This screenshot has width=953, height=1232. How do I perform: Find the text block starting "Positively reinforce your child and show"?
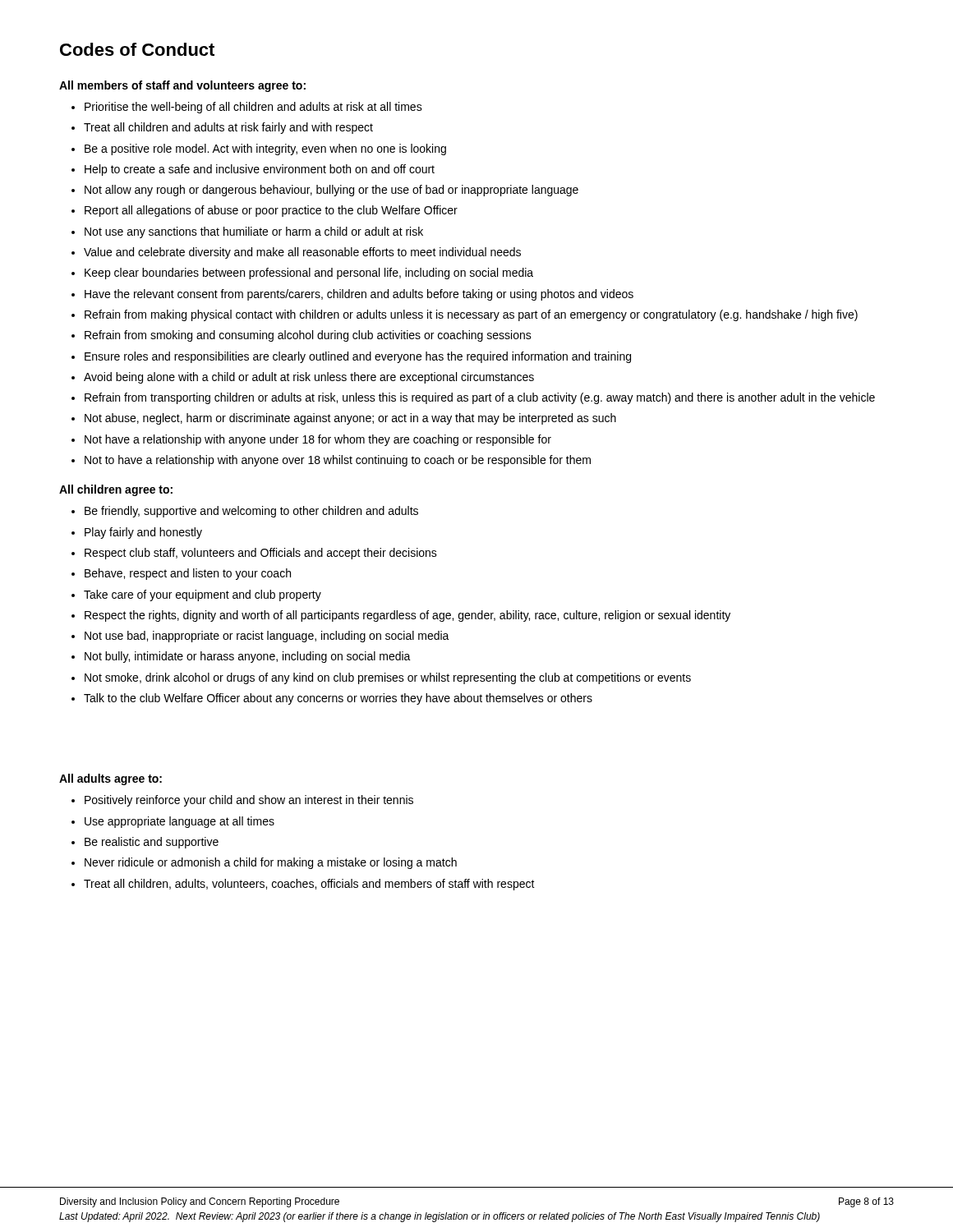249,800
